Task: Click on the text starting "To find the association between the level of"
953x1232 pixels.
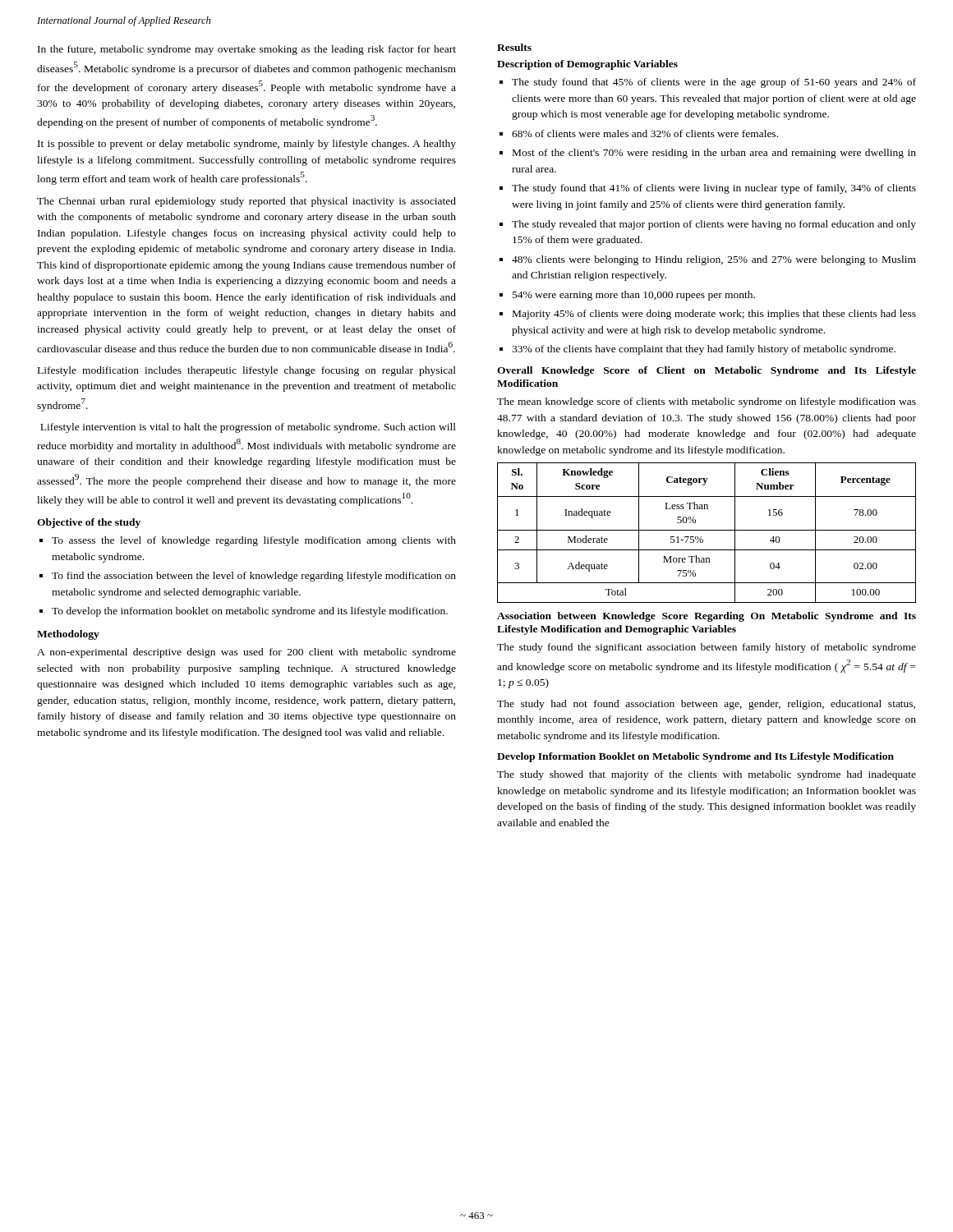Action: (254, 584)
